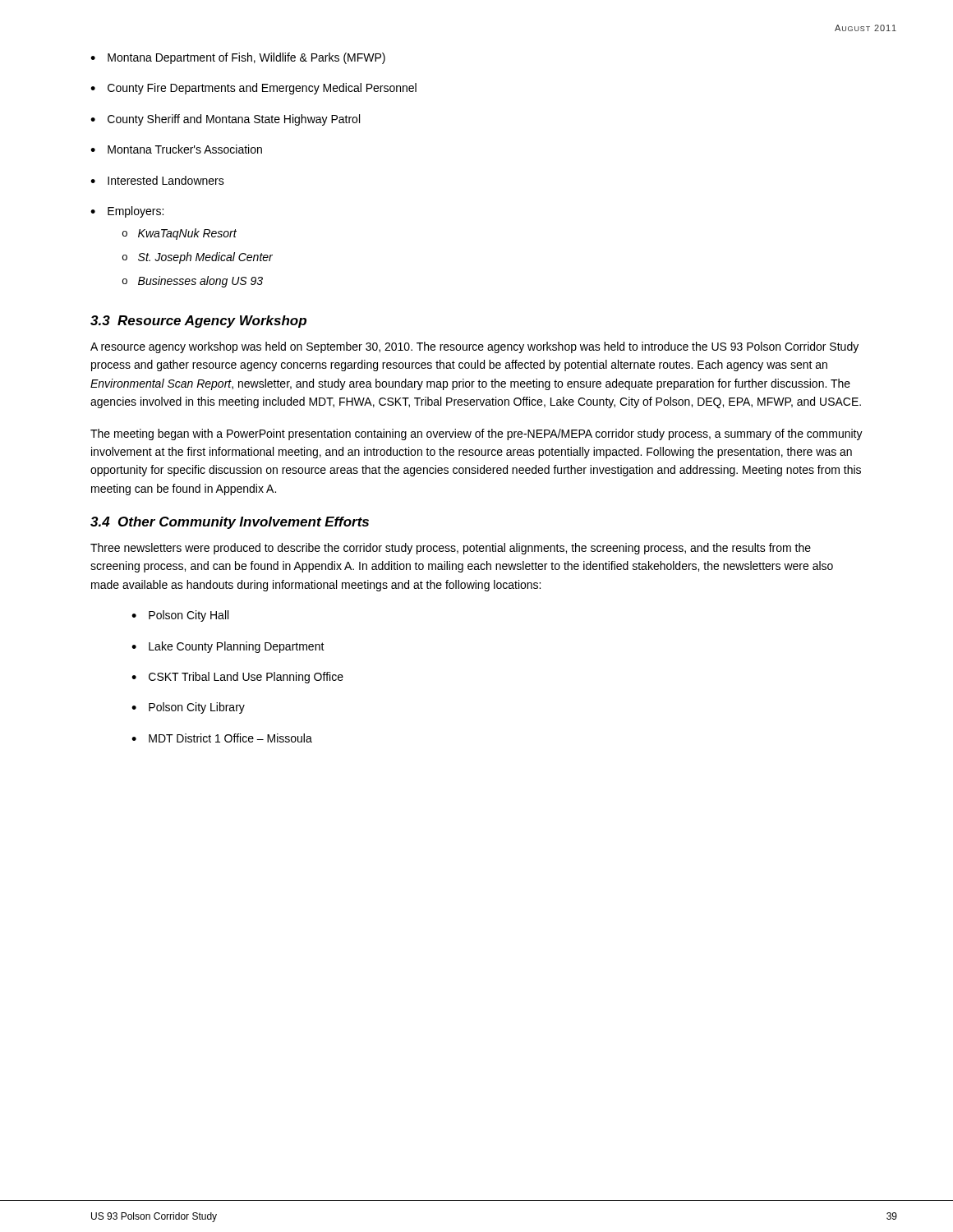The height and width of the screenshot is (1232, 953).
Task: Click on the element starting "3.4 Other Community"
Action: [230, 522]
